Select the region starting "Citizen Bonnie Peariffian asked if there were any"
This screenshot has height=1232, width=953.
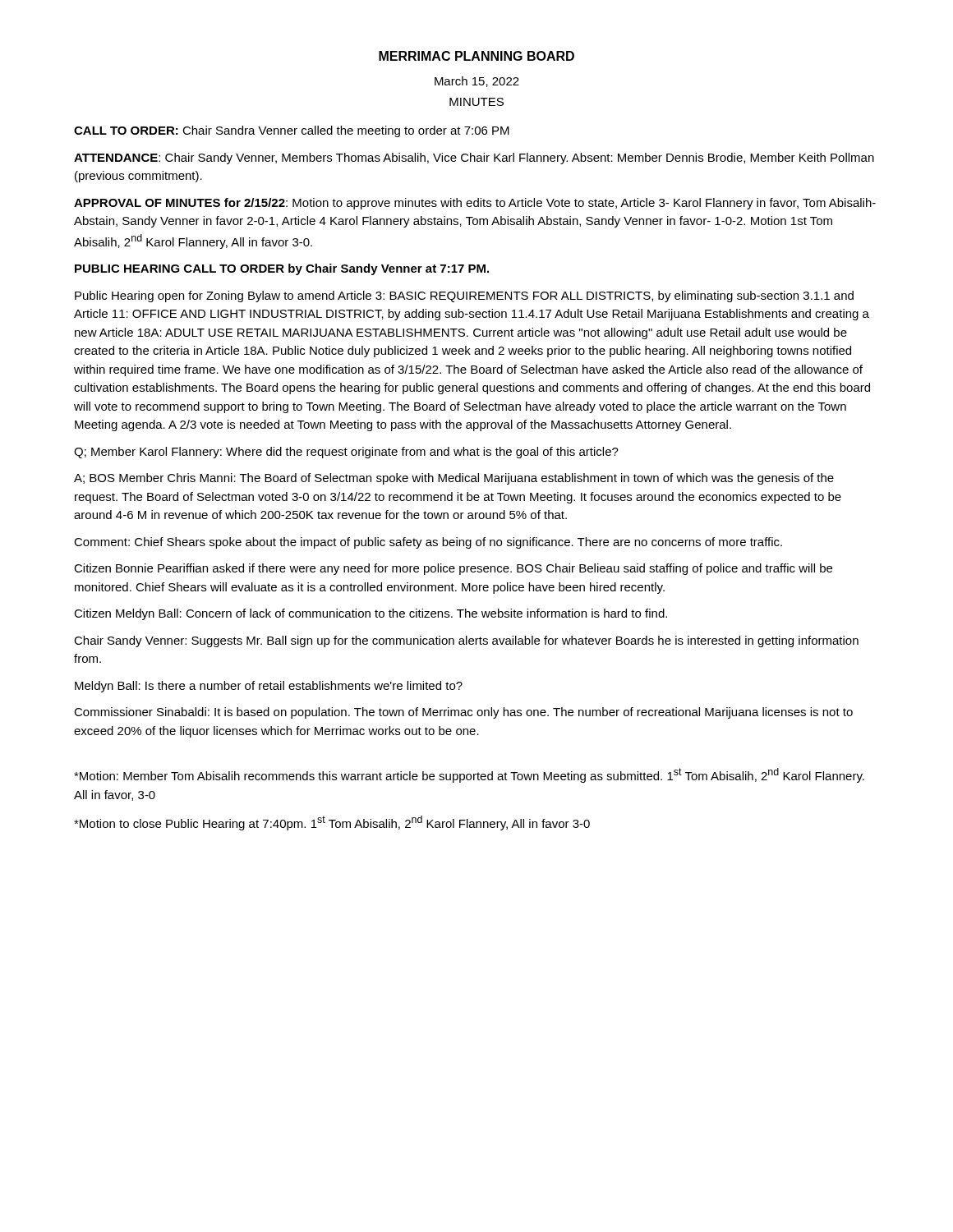(453, 577)
